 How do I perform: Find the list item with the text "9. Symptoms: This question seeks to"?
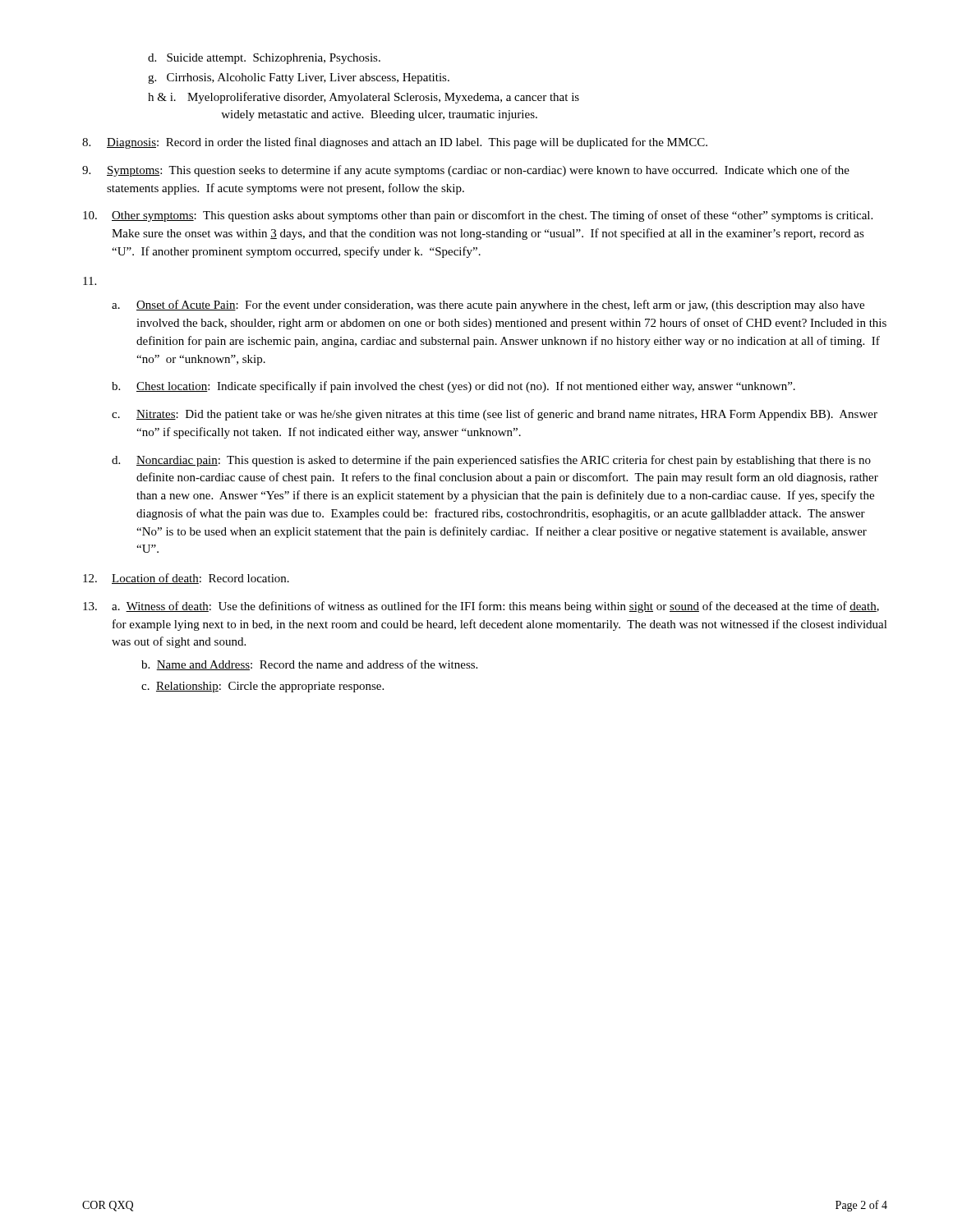(485, 180)
